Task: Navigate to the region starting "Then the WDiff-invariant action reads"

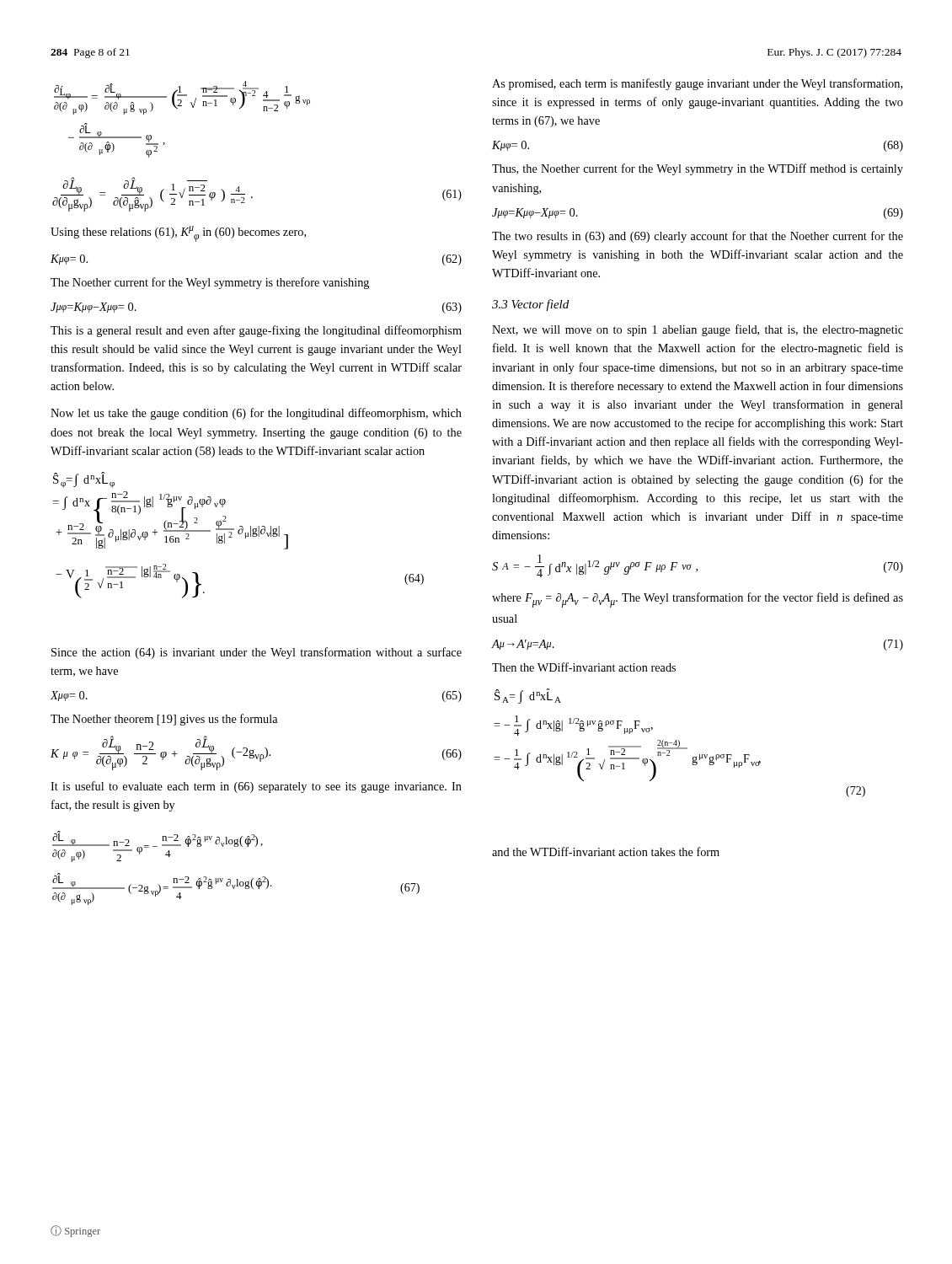Action: click(584, 667)
